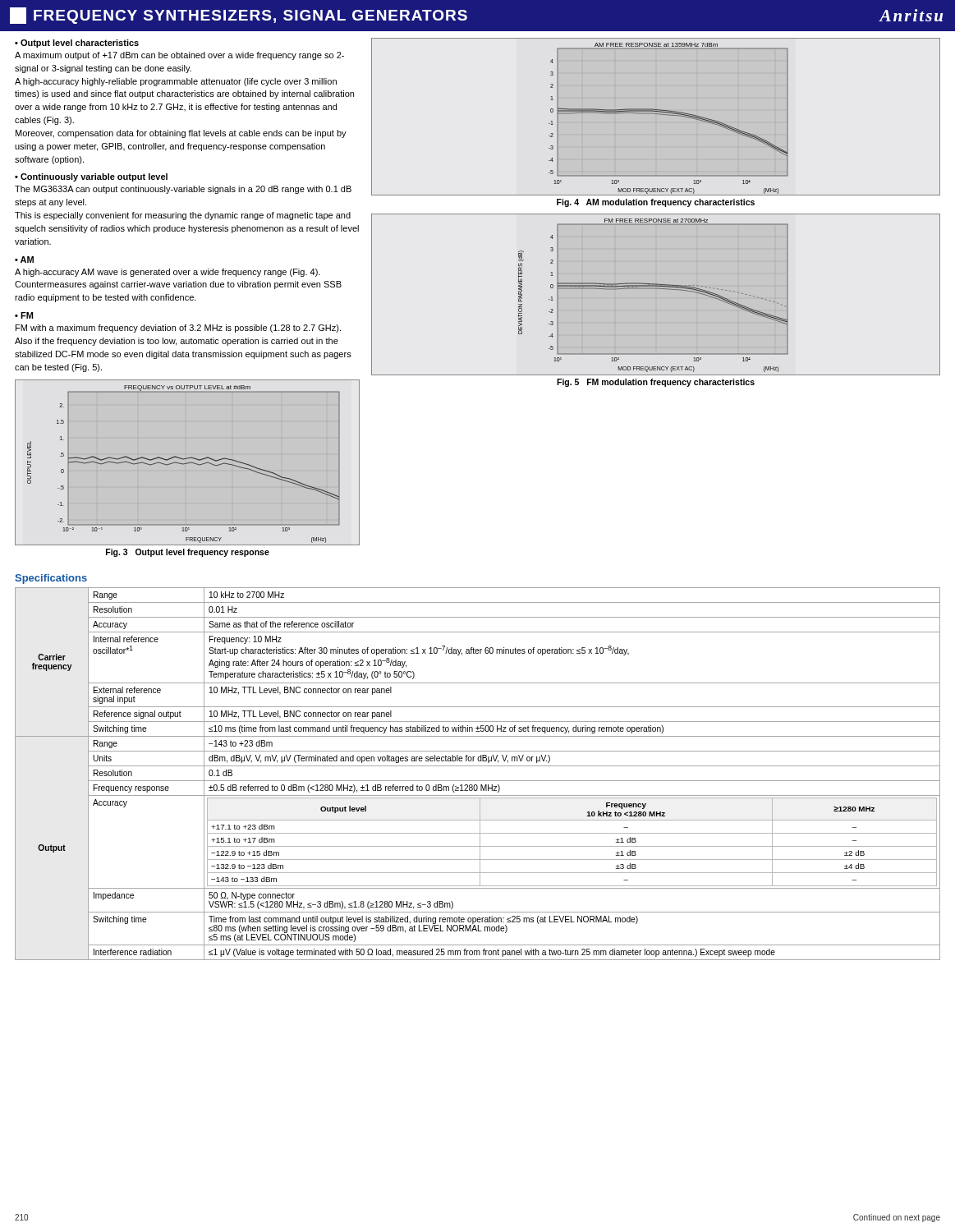The width and height of the screenshot is (955, 1232).
Task: Locate the section header that reads "• AM A"
Action: click(187, 280)
